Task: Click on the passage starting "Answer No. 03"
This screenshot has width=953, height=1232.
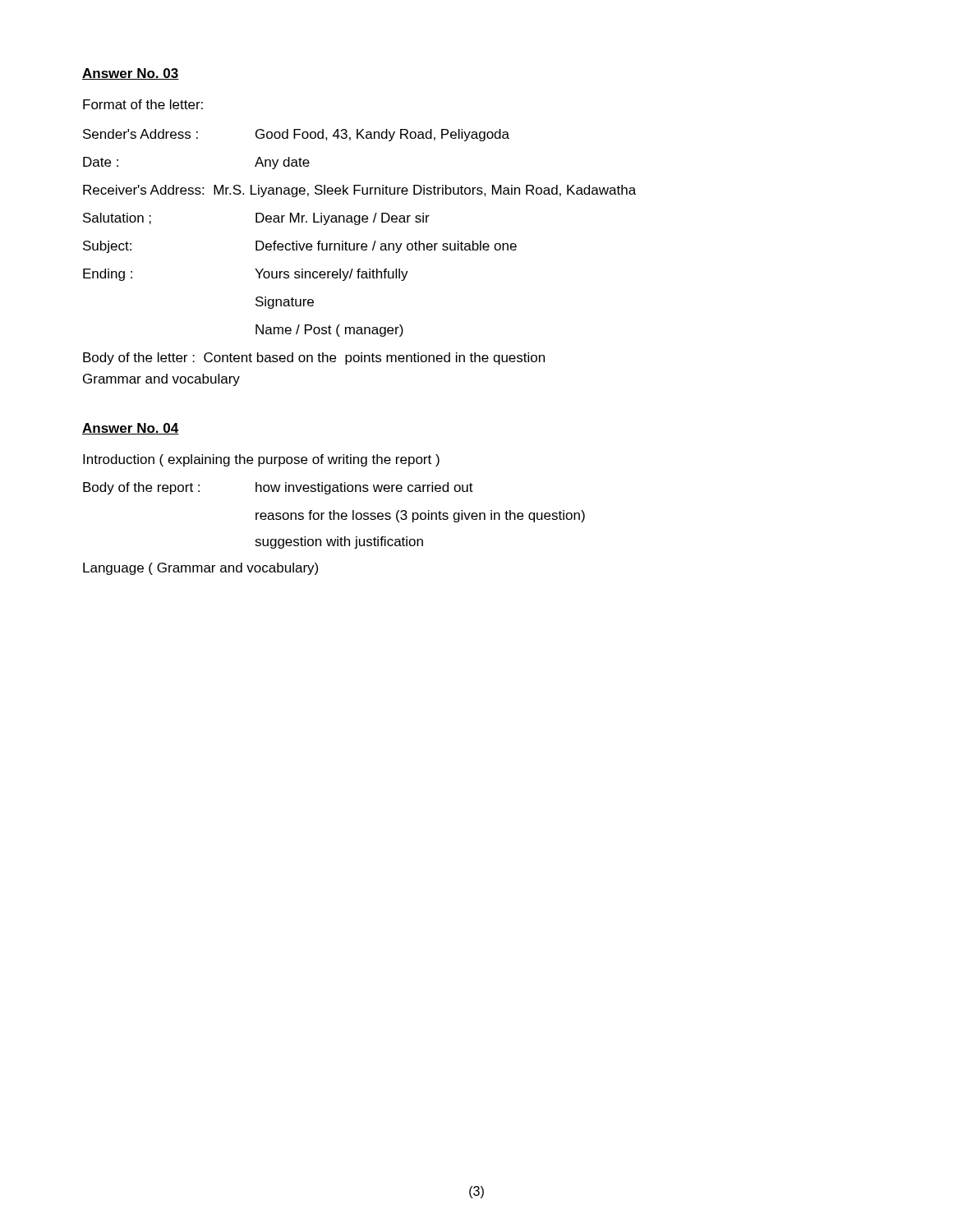Action: pyautogui.click(x=130, y=73)
